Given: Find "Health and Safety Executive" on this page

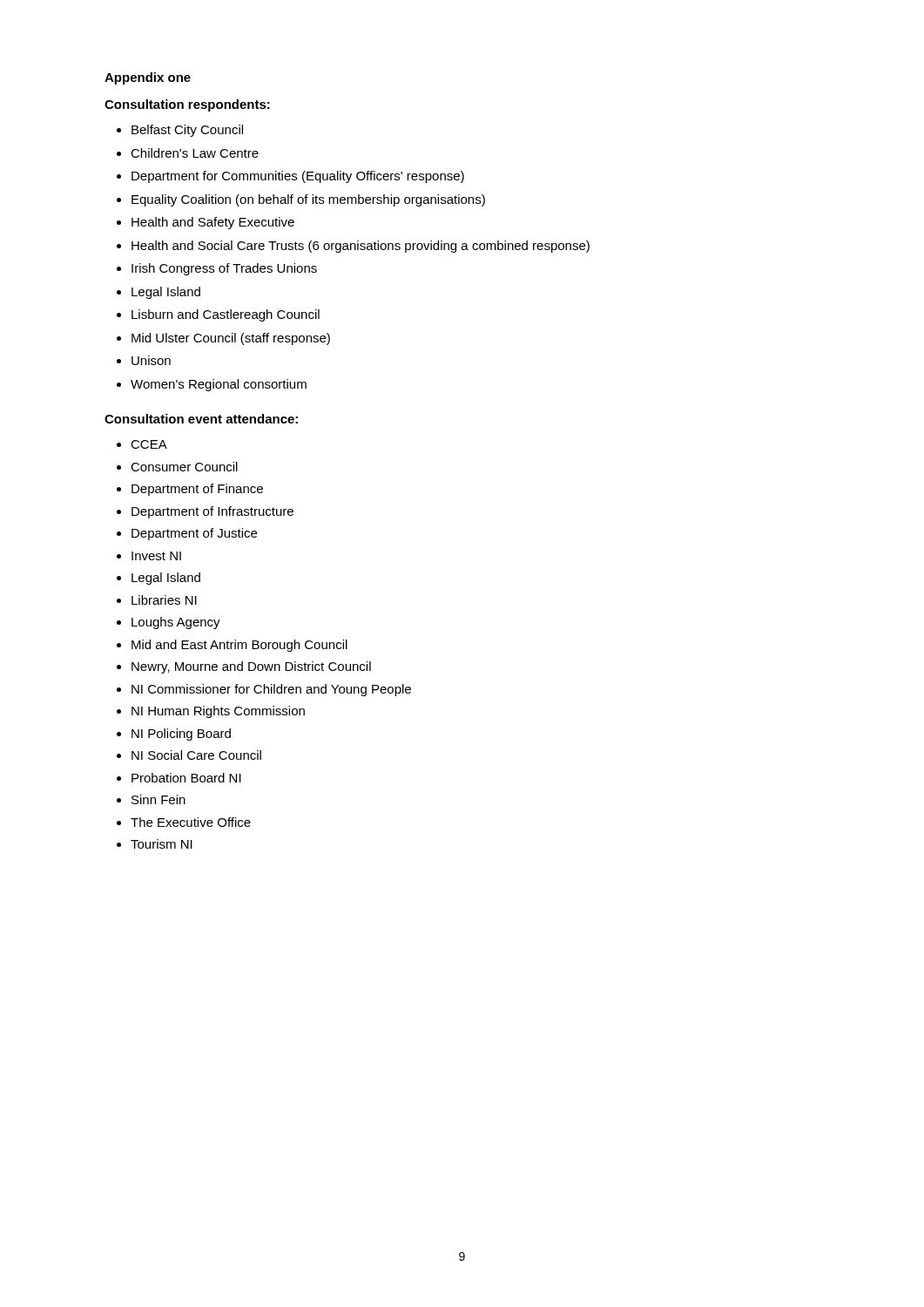Looking at the screenshot, I should click(213, 222).
